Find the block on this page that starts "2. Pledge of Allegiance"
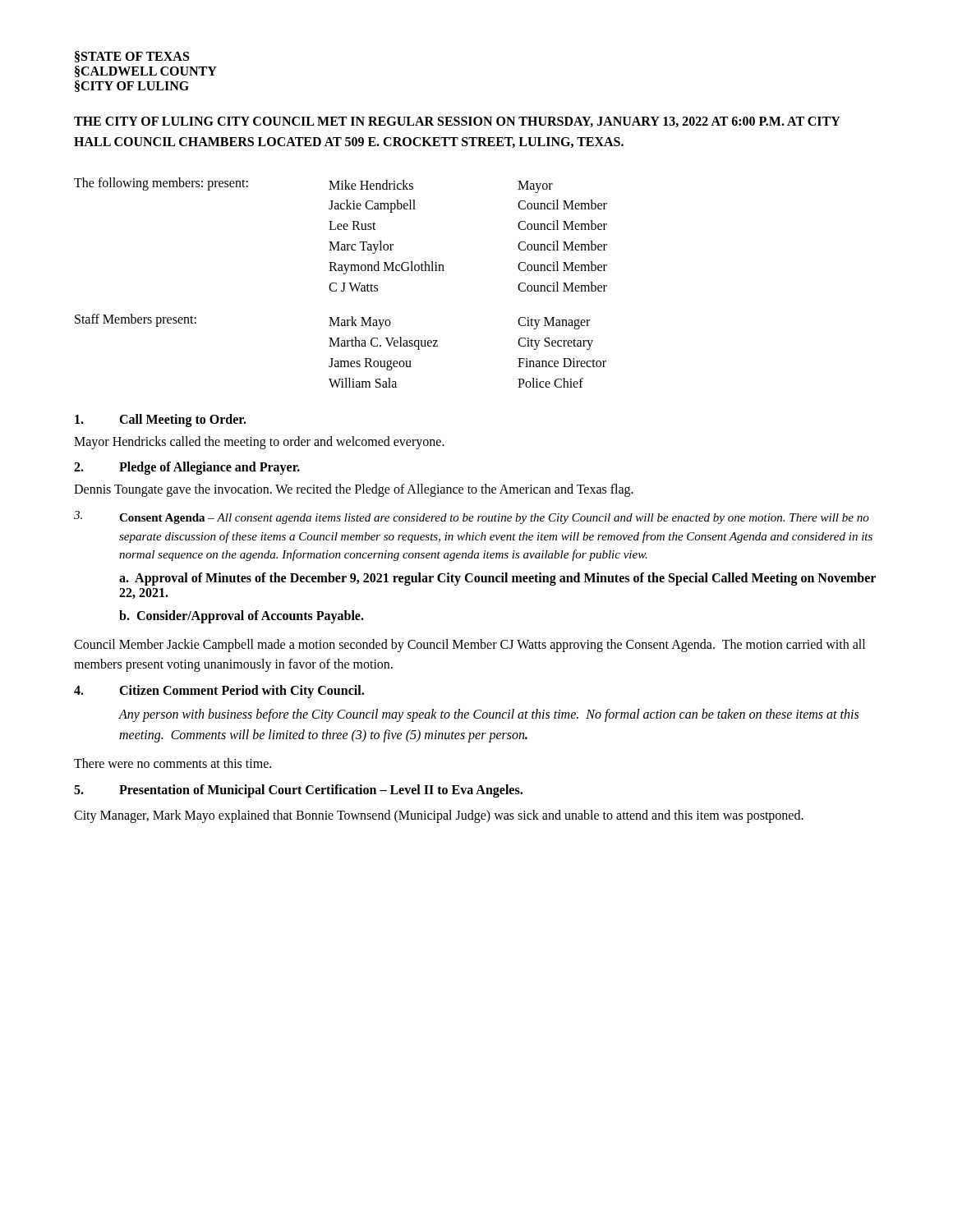 187,468
